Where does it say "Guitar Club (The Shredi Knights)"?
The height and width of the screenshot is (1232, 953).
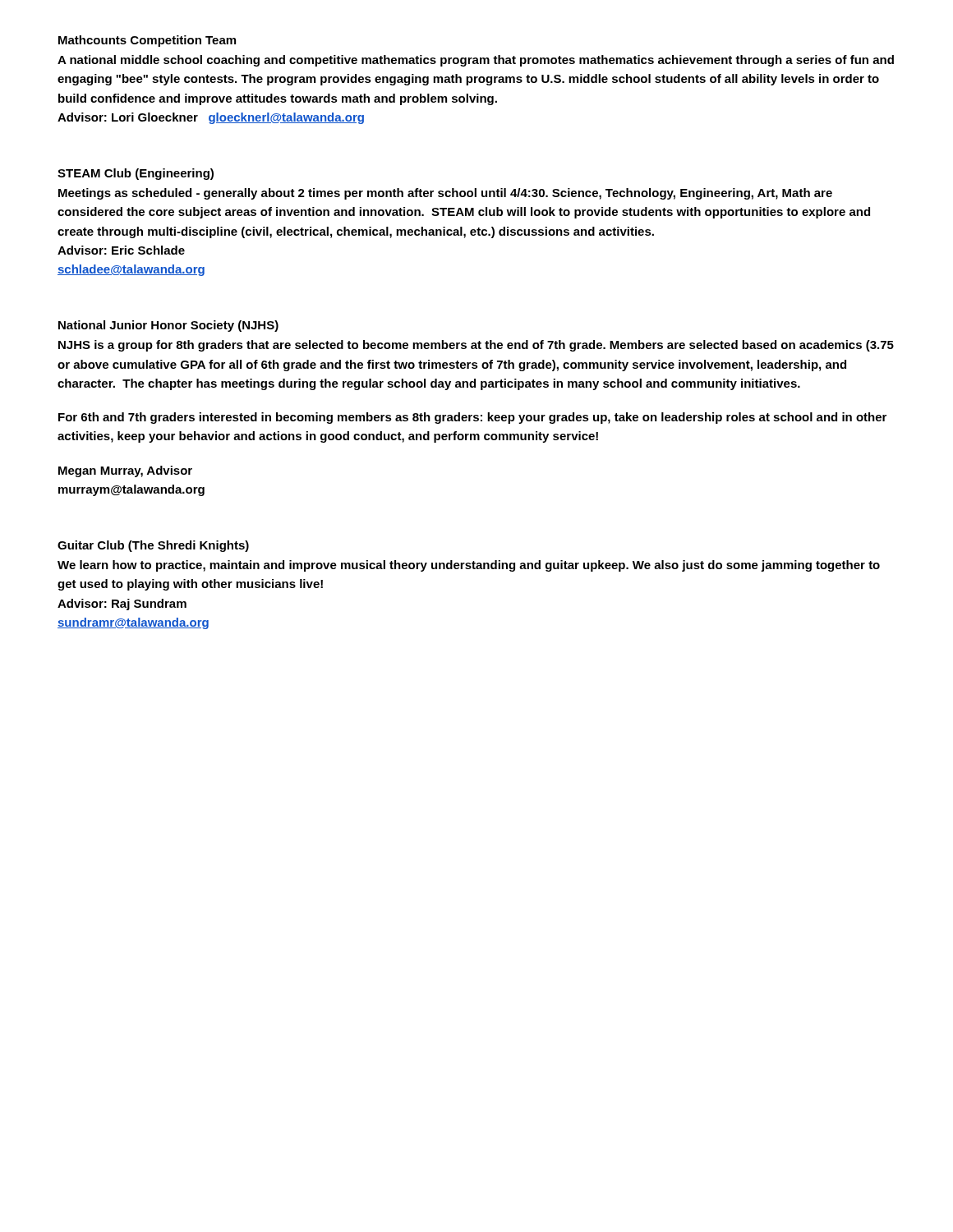pos(153,545)
